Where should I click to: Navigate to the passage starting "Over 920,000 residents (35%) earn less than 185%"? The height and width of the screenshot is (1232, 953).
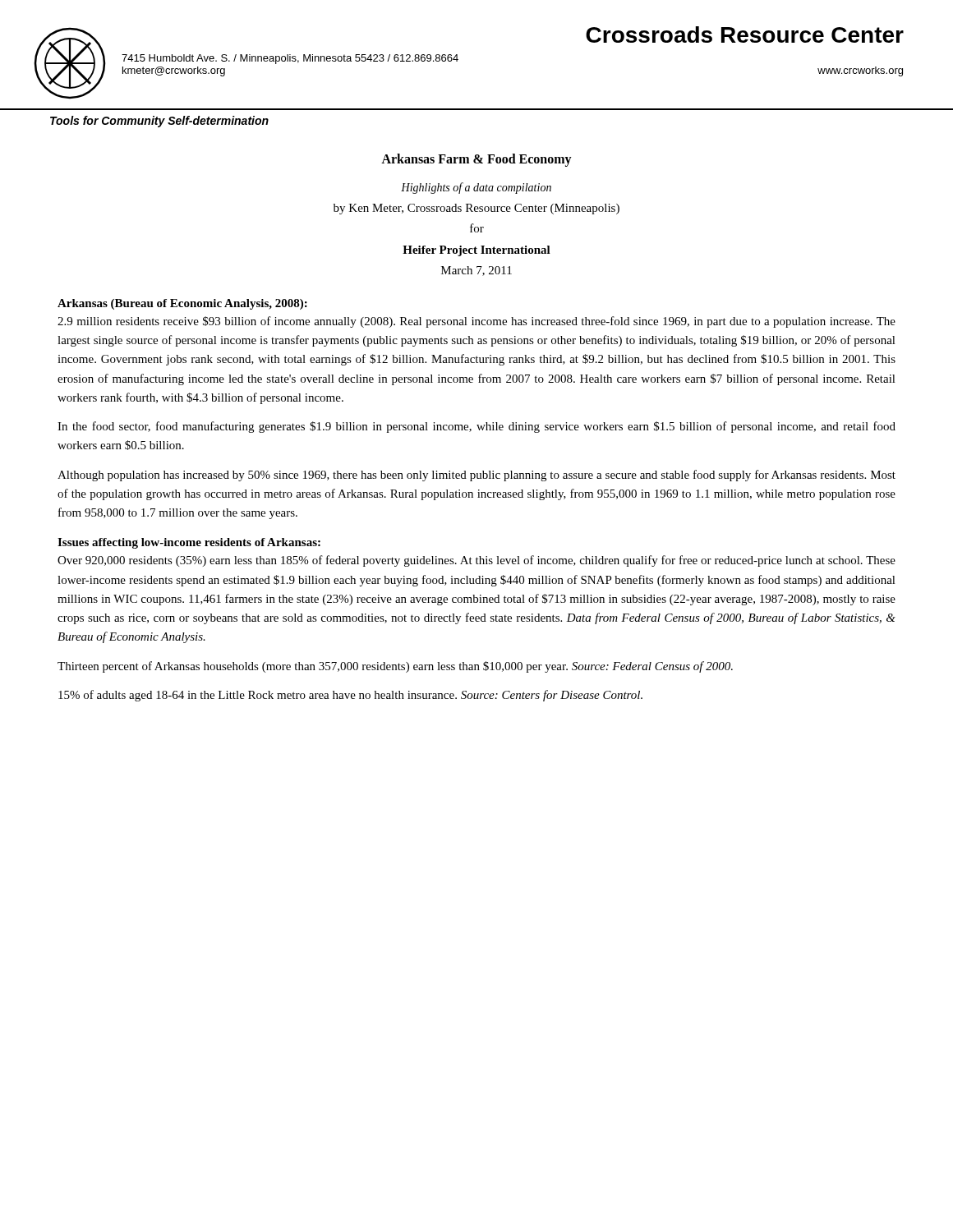pyautogui.click(x=476, y=599)
